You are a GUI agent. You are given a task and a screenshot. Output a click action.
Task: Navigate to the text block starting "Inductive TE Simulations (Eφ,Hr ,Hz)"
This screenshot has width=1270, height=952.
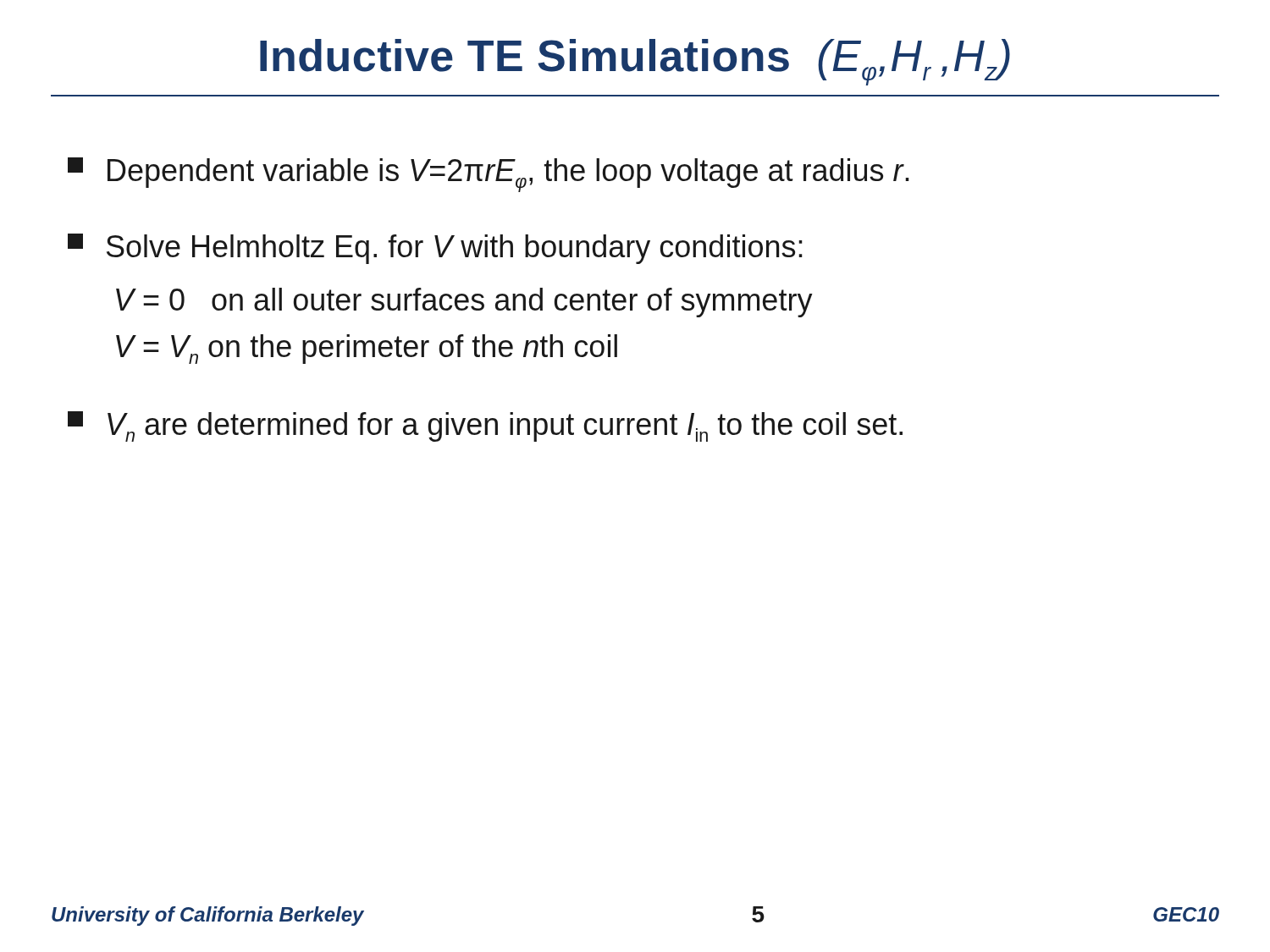click(x=635, y=59)
